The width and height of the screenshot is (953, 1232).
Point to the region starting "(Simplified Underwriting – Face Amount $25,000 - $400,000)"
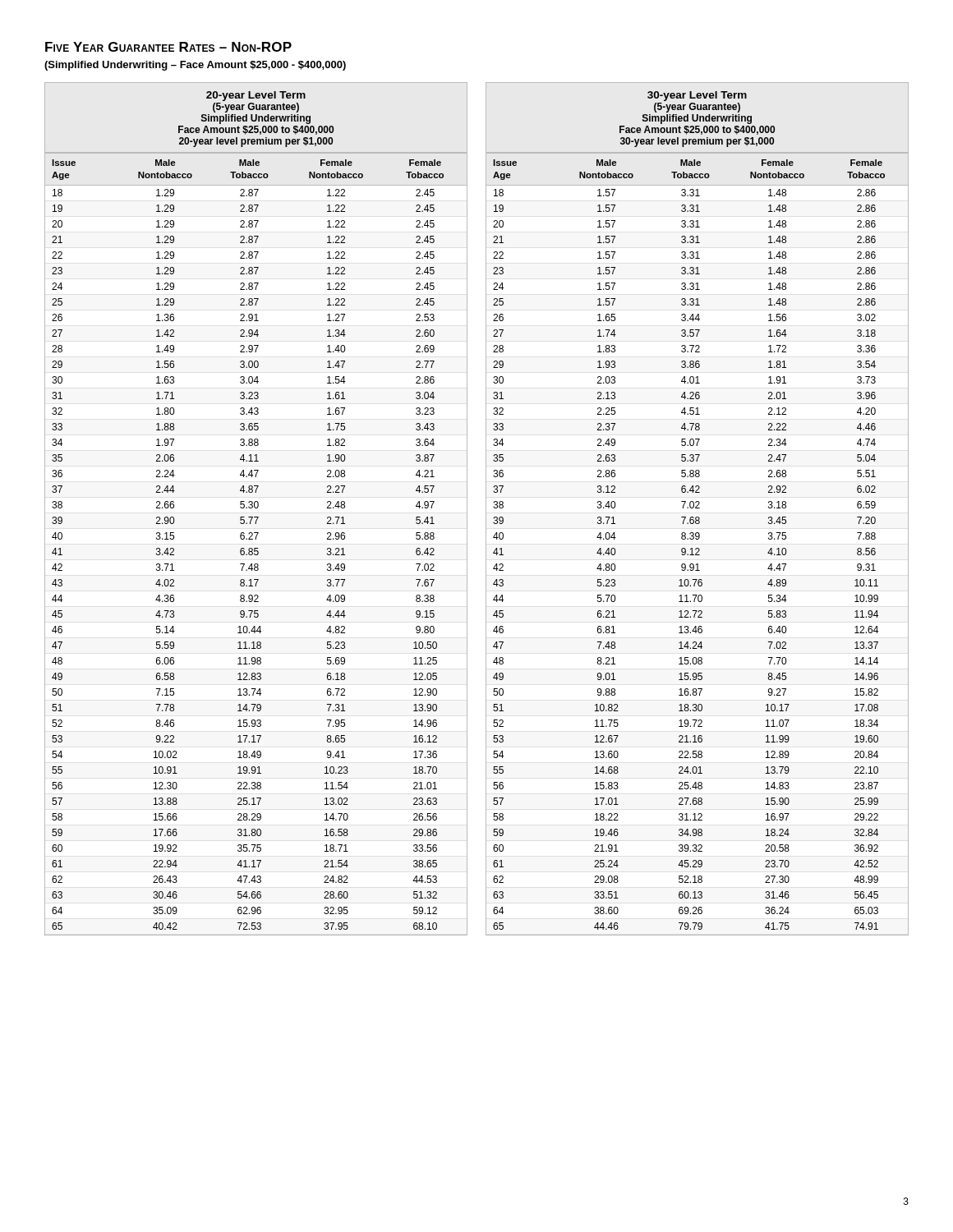195,64
